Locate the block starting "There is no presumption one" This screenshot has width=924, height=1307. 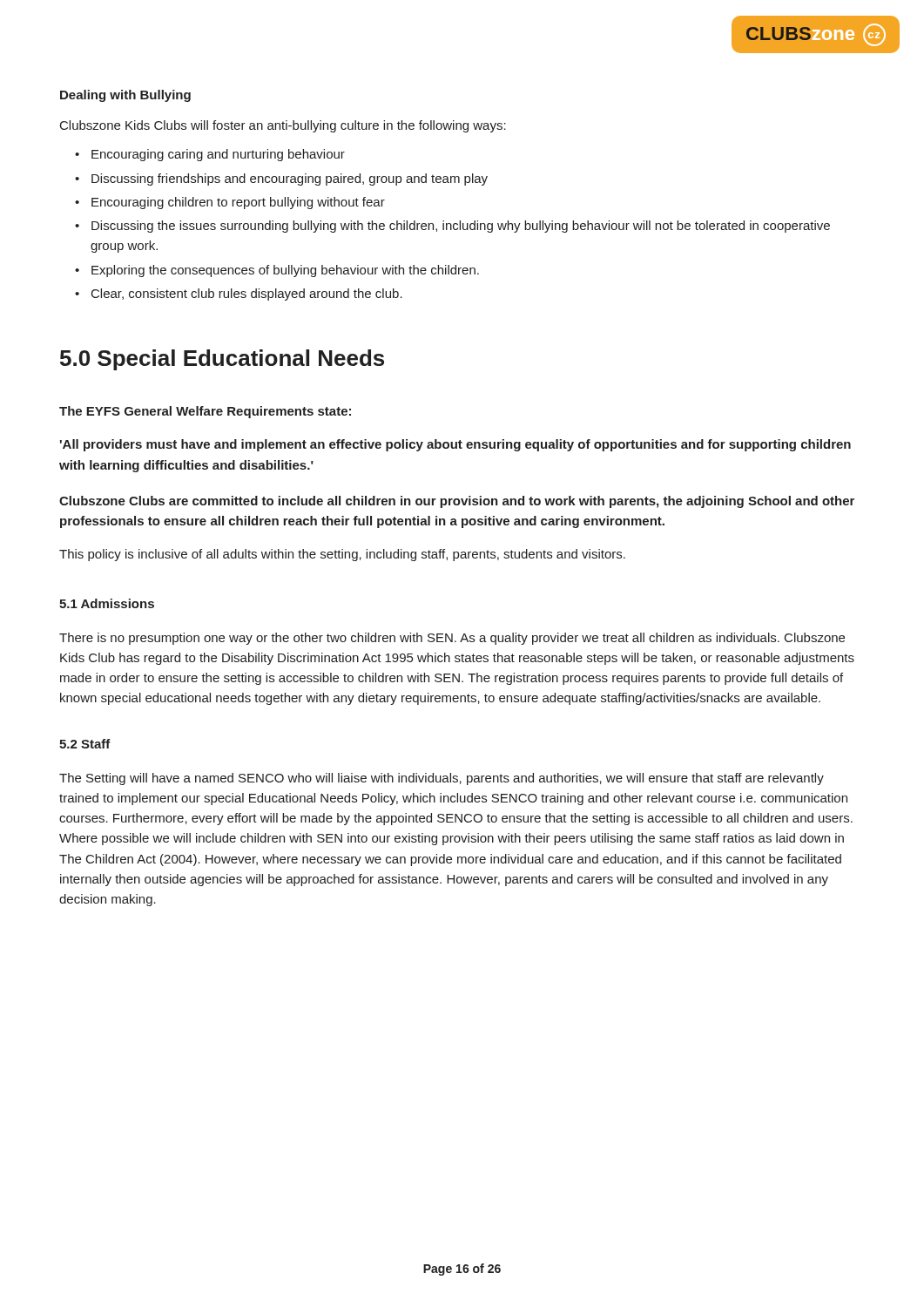coord(462,667)
